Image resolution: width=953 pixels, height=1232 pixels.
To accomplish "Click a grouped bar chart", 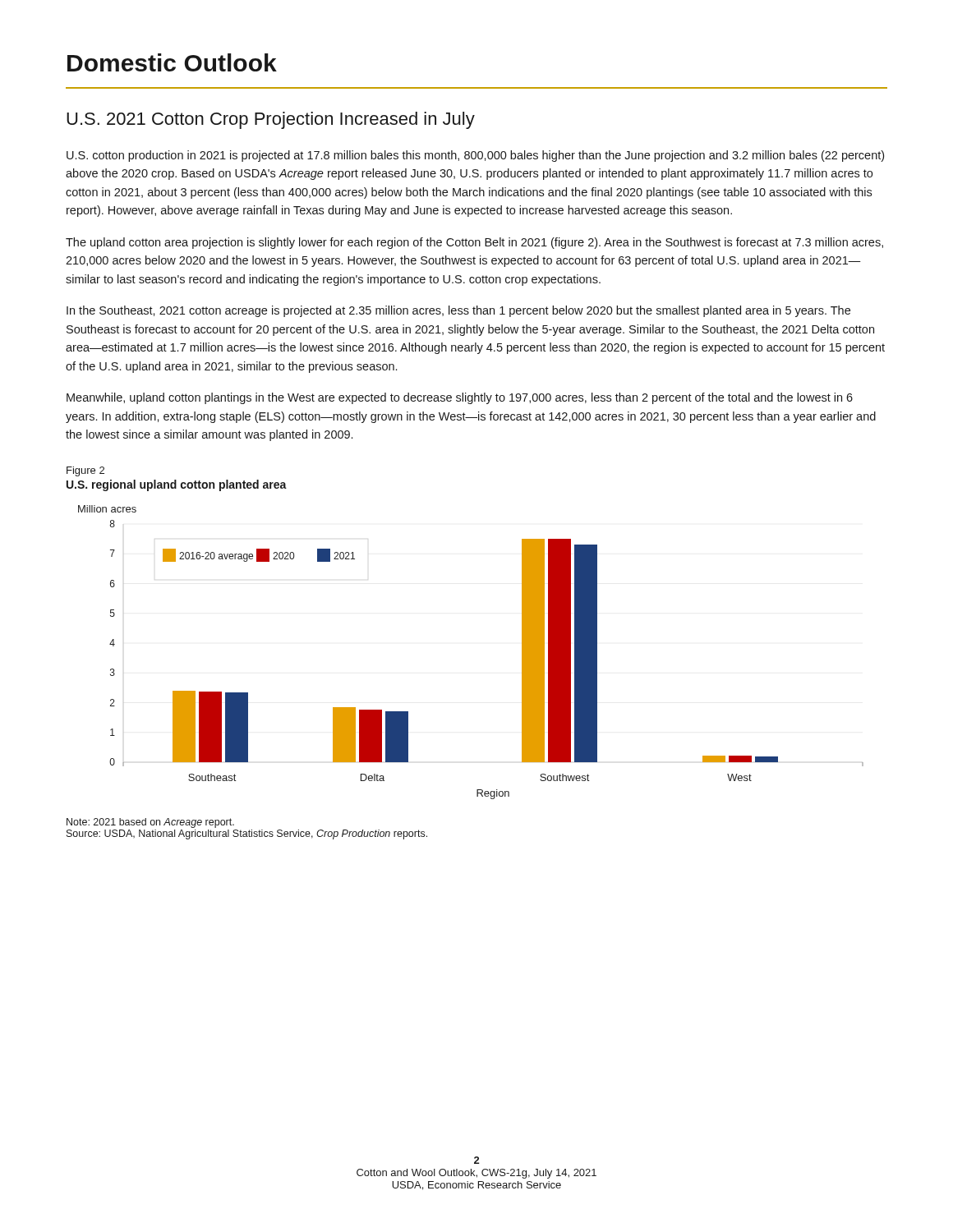I will coord(476,655).
